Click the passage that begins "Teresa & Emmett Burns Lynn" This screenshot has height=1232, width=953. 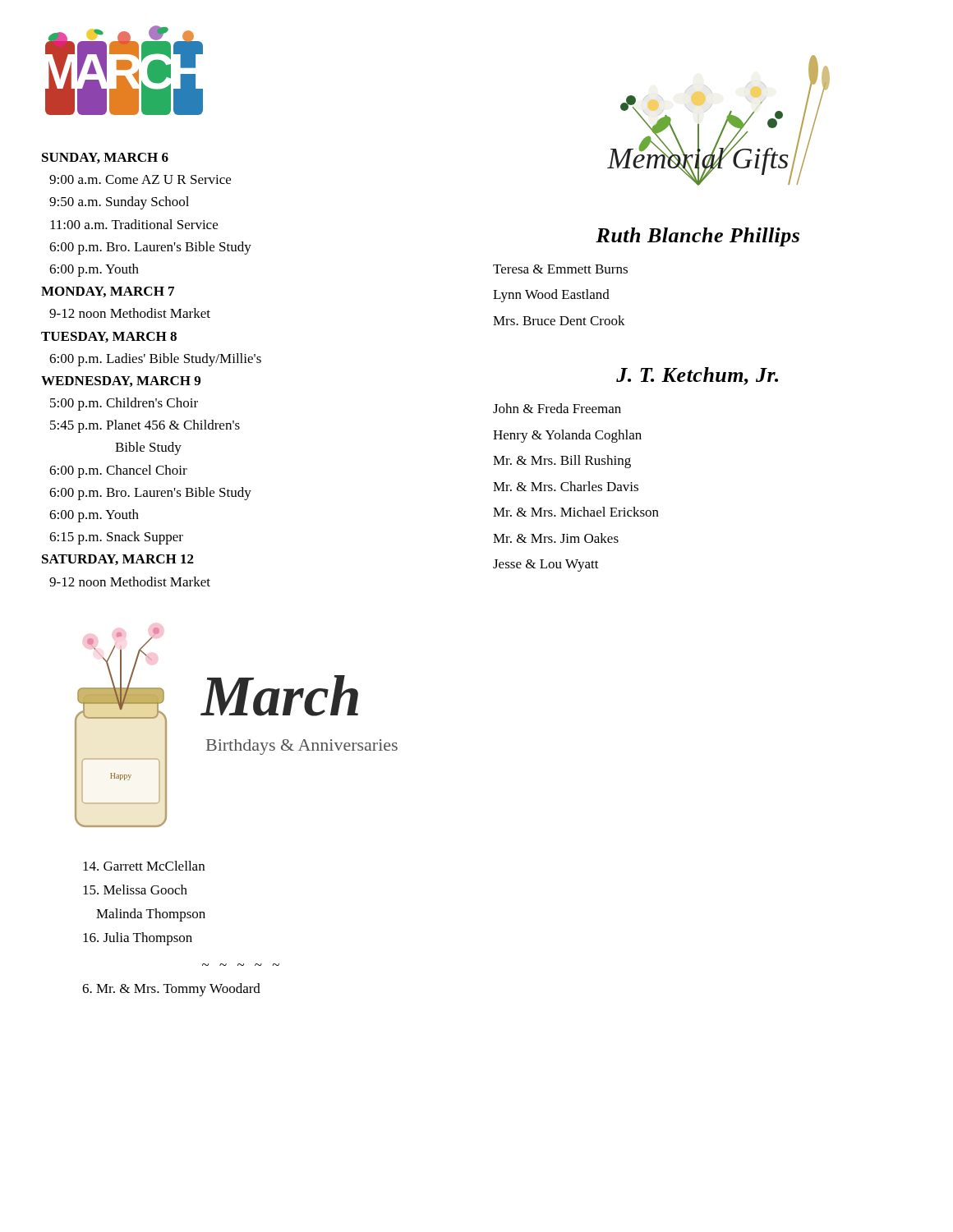coord(561,295)
